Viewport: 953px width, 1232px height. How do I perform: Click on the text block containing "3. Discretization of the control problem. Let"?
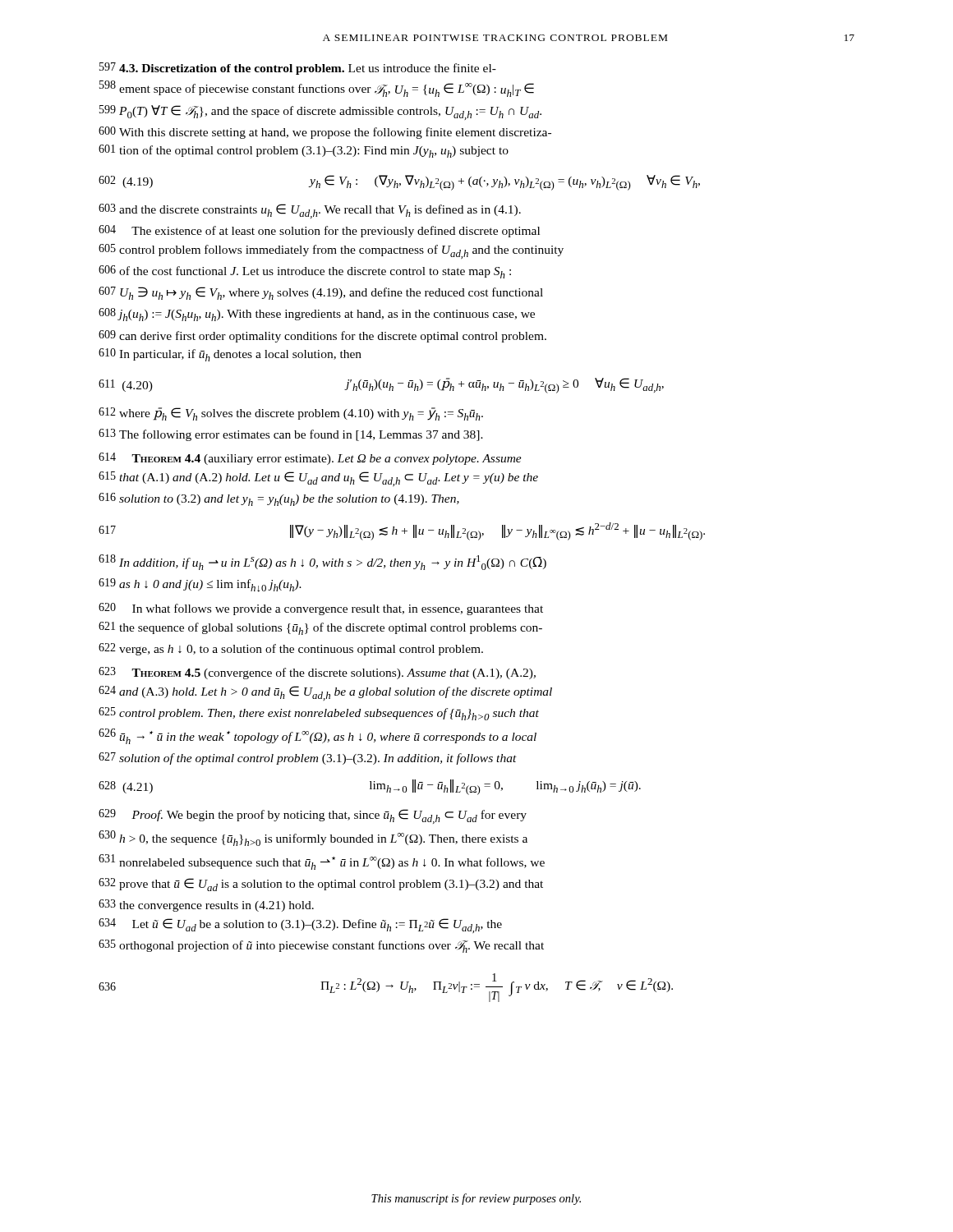coord(476,111)
